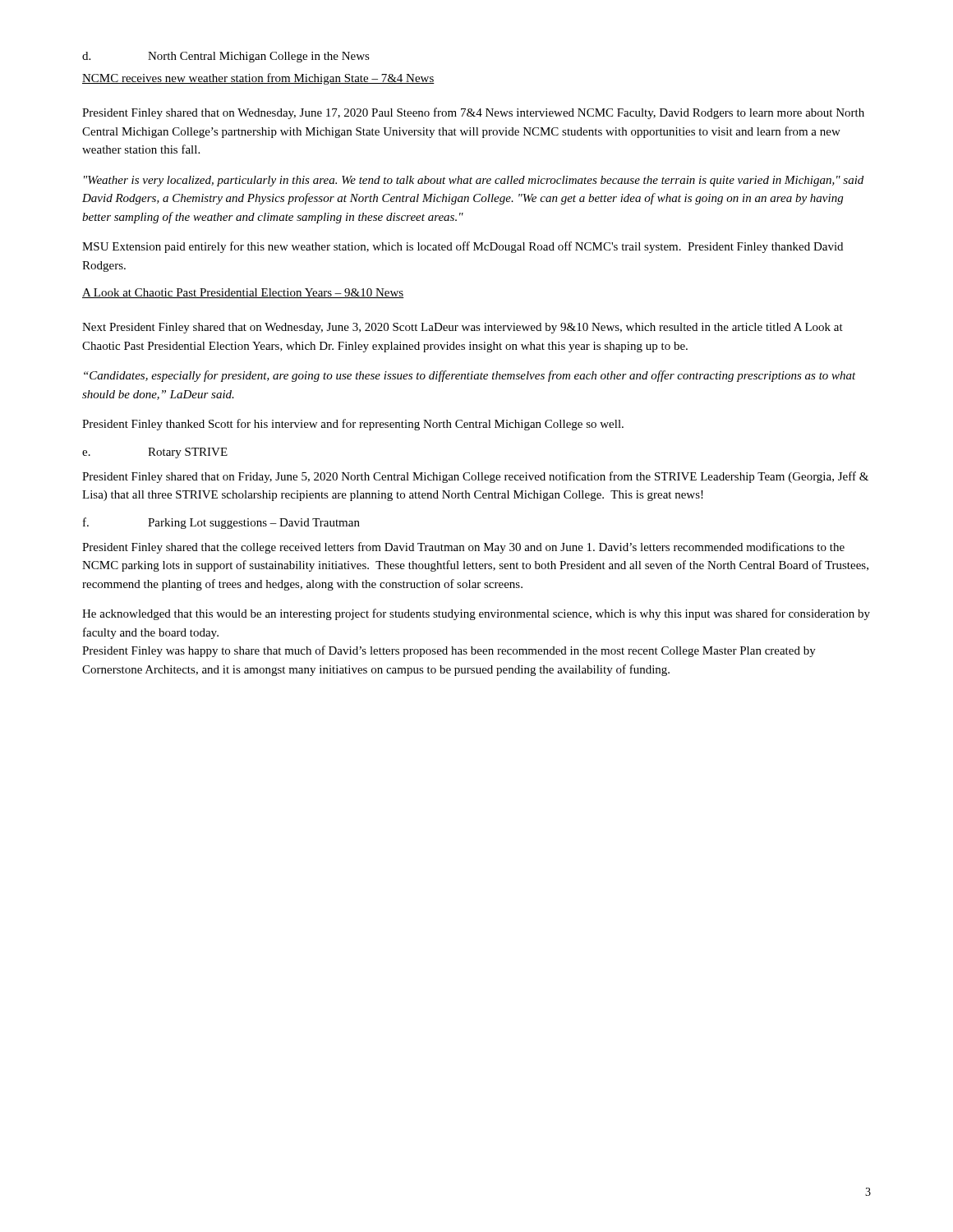This screenshot has height=1232, width=953.
Task: Locate the text "e. Rotary STRIVE"
Action: [x=155, y=453]
